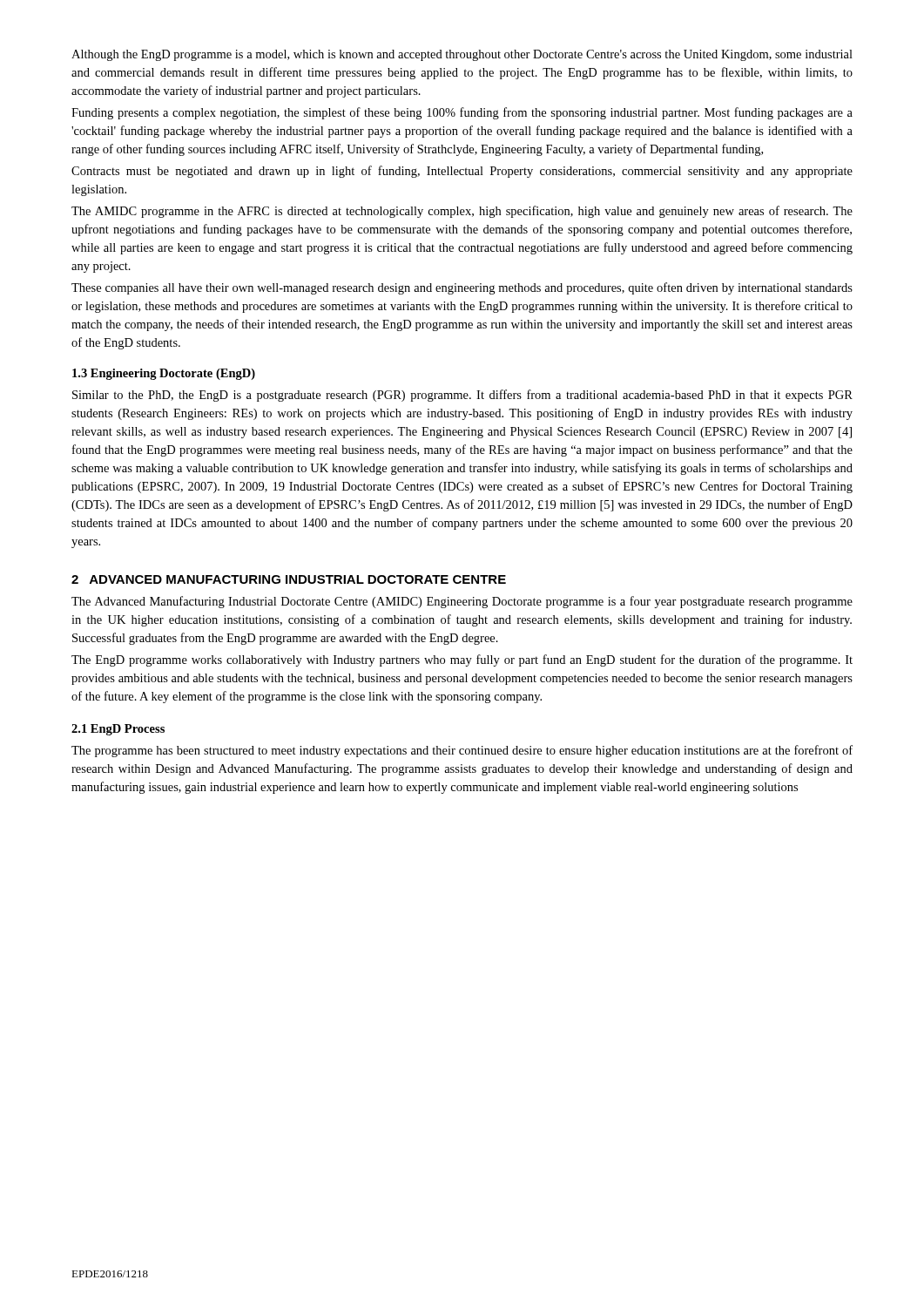Click on the text block with the text "Funding presents a"
924x1307 pixels.
(462, 131)
